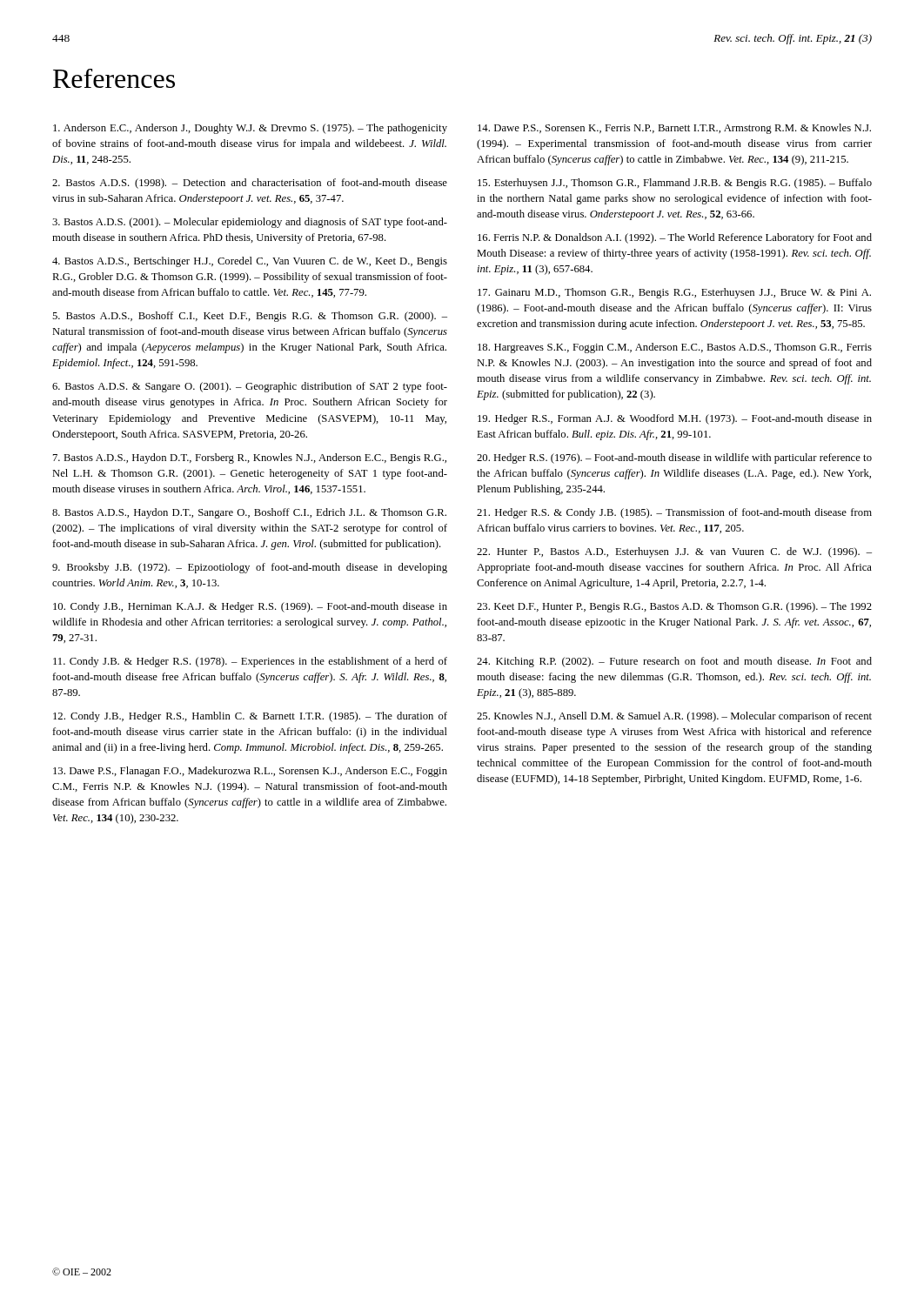Point to the block beginning "18. Hargreaves S.K., Foggin C.M., Anderson E.C., Bastos"
The height and width of the screenshot is (1305, 924).
coord(674,371)
